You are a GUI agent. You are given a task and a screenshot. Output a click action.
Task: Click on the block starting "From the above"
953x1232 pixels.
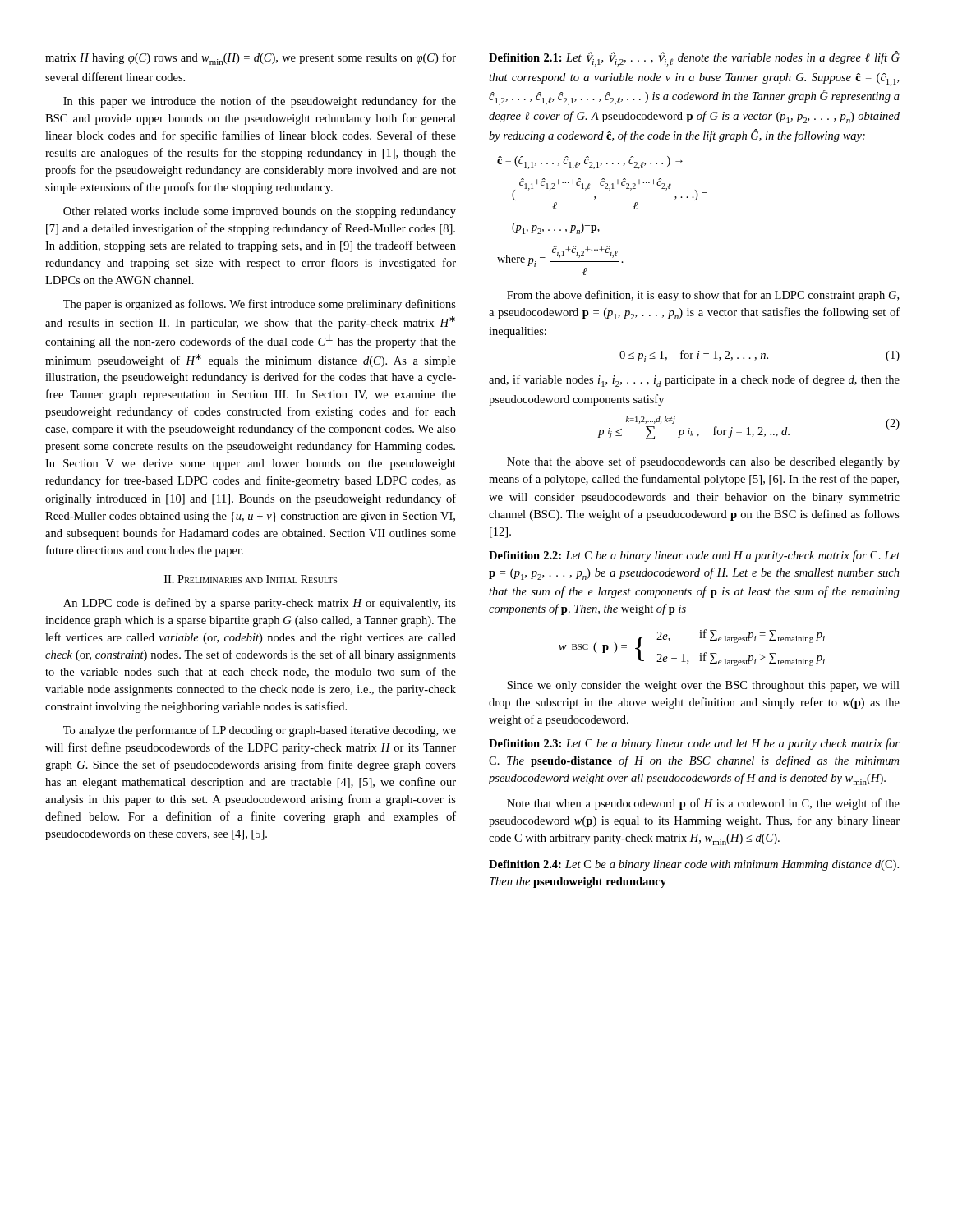tap(694, 313)
